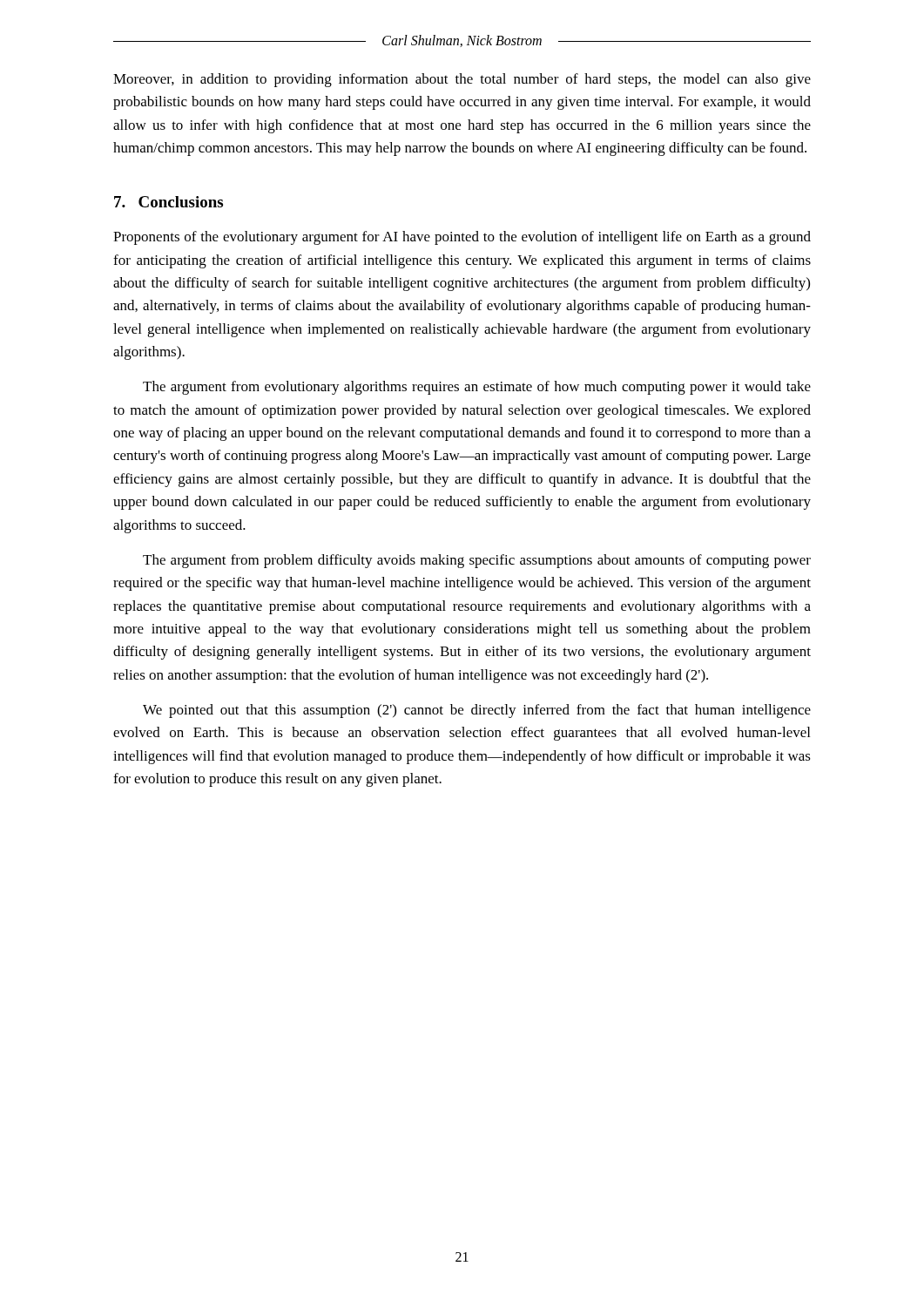
Task: Select the region starting "The argument from evolutionary"
Action: (x=462, y=456)
